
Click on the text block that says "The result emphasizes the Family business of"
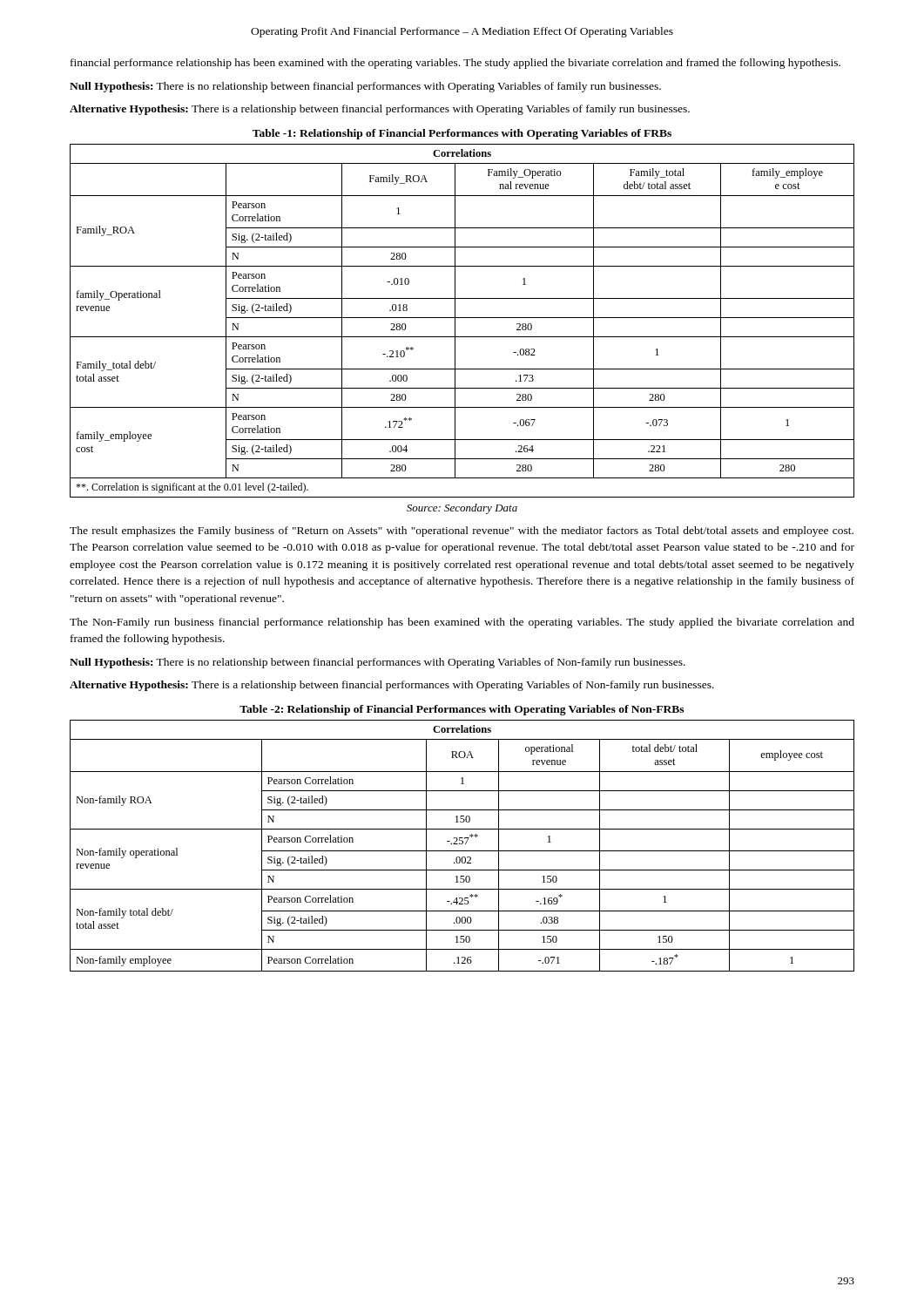click(462, 564)
